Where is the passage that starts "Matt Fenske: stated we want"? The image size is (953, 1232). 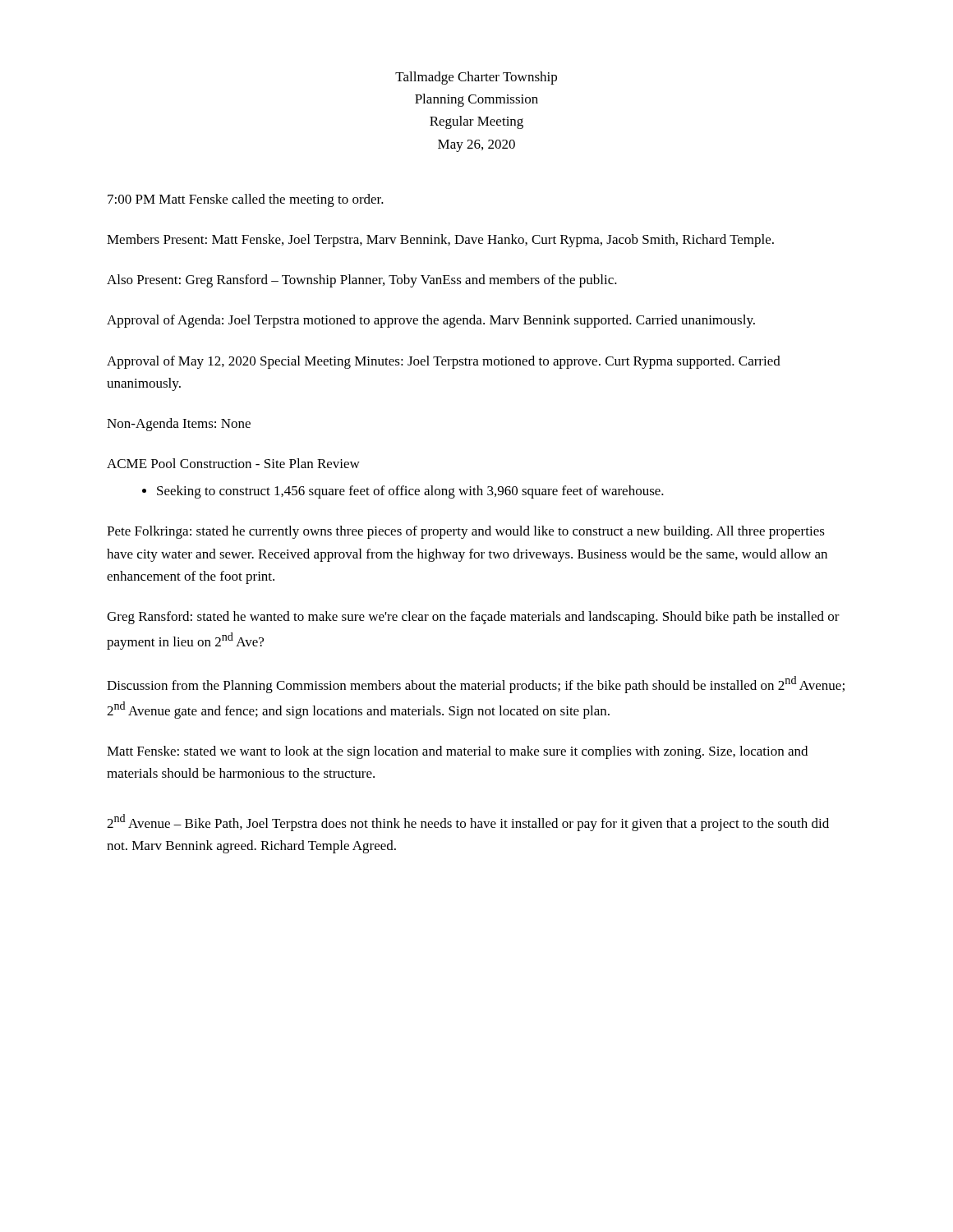pos(457,762)
